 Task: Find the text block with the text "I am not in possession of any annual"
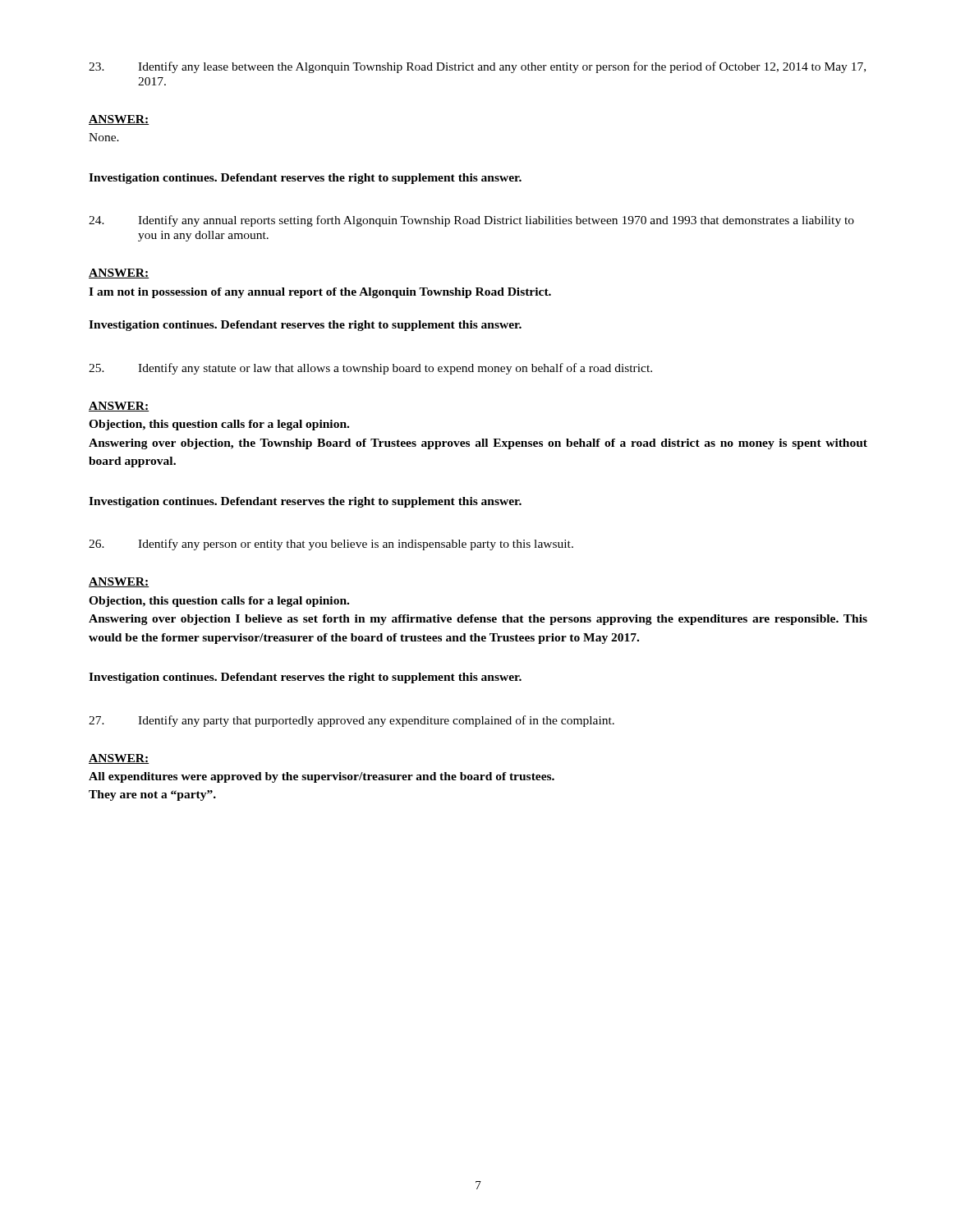coord(478,292)
